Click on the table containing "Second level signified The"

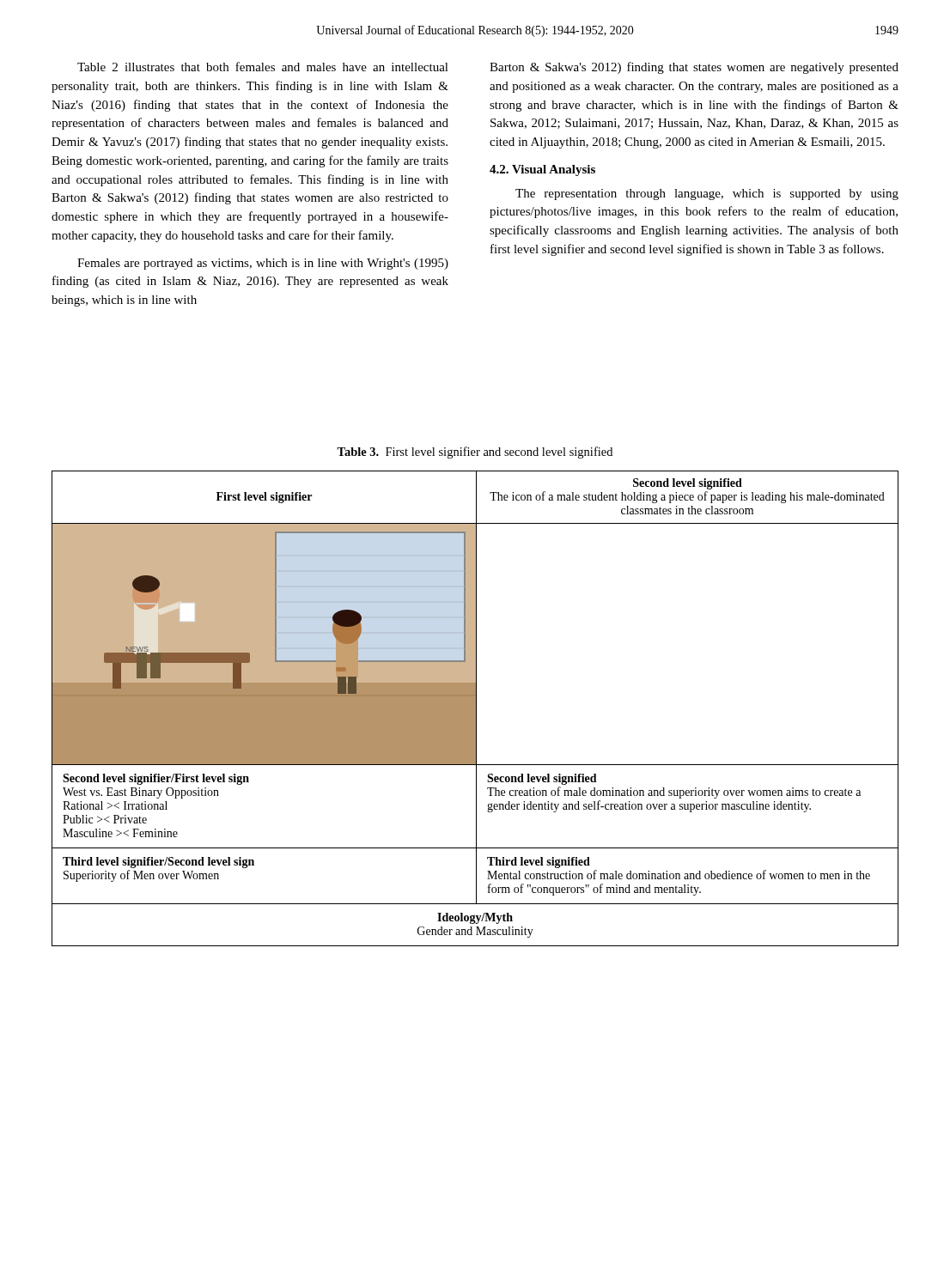coord(475,708)
